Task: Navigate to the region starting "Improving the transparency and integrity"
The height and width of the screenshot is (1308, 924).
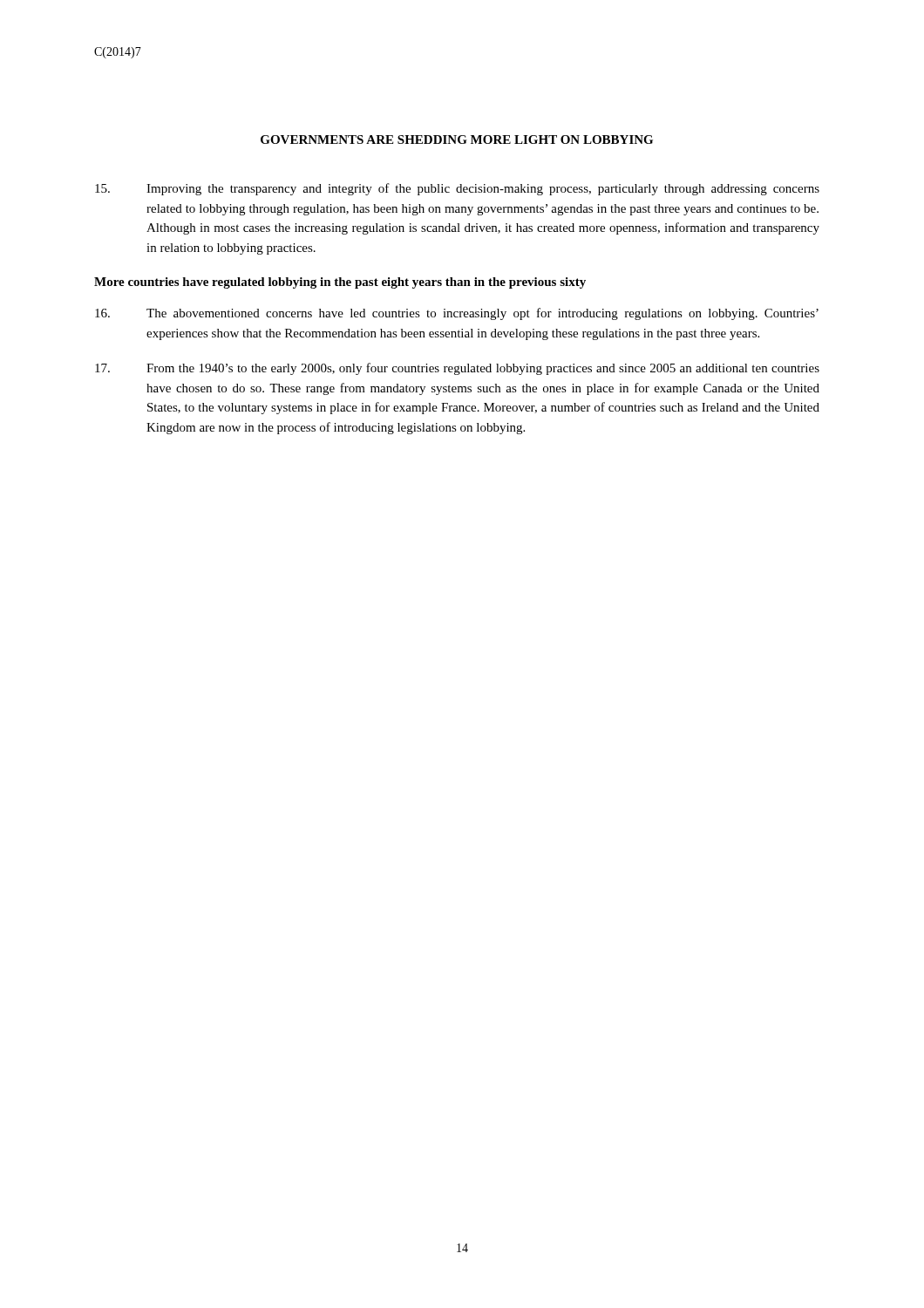Action: pyautogui.click(x=457, y=218)
